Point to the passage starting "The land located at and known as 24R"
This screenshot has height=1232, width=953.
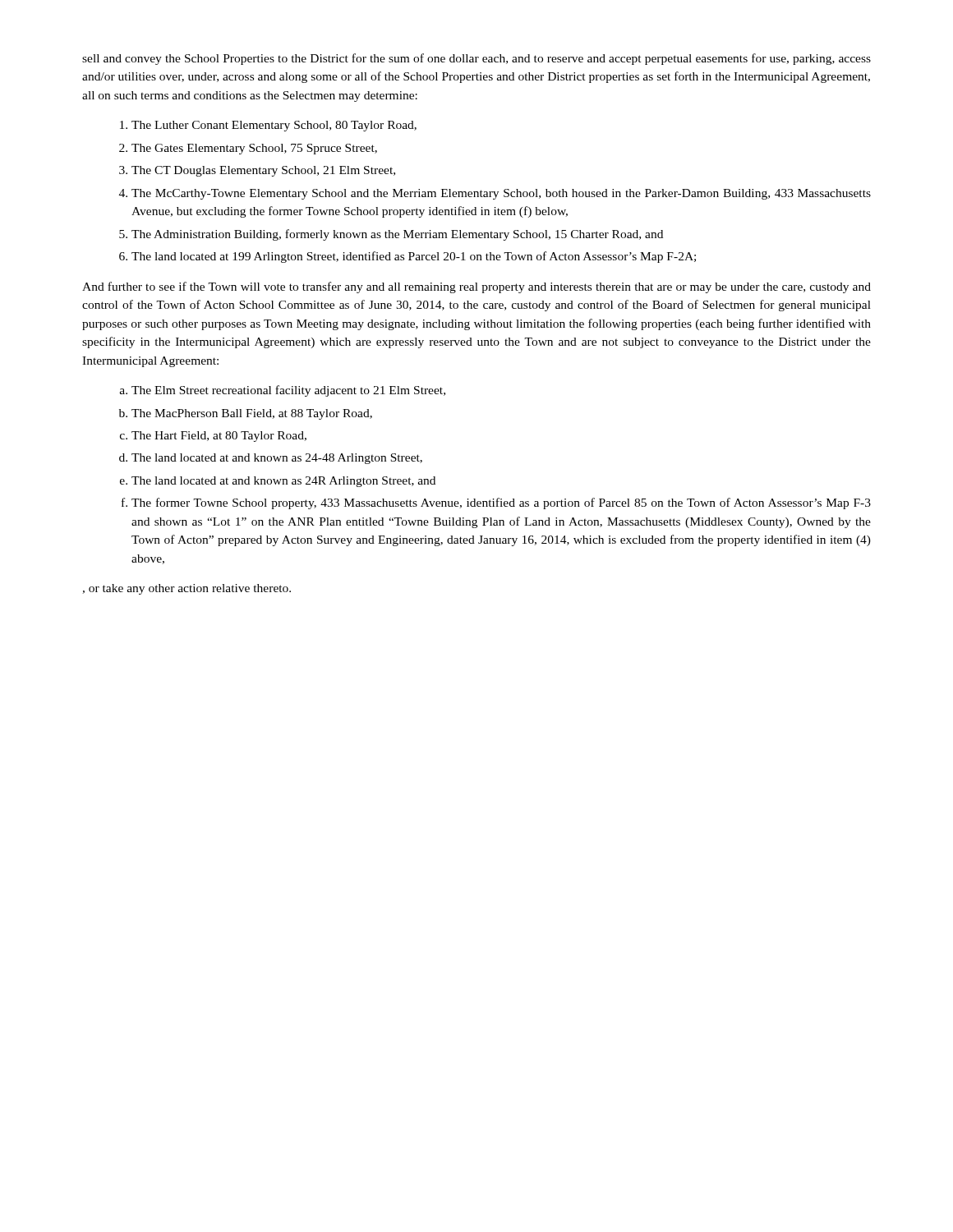[x=284, y=480]
